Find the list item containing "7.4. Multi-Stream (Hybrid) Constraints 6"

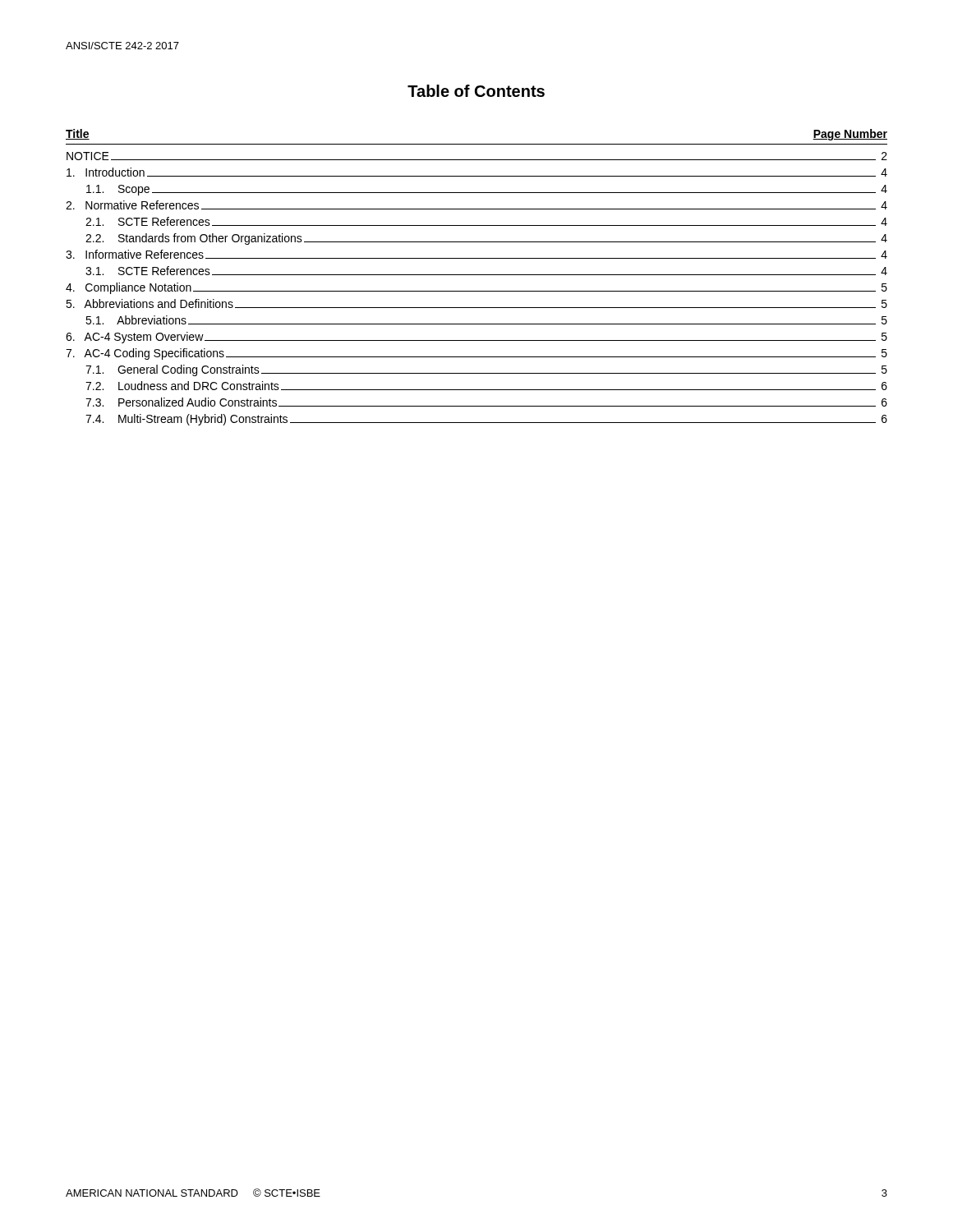(486, 419)
